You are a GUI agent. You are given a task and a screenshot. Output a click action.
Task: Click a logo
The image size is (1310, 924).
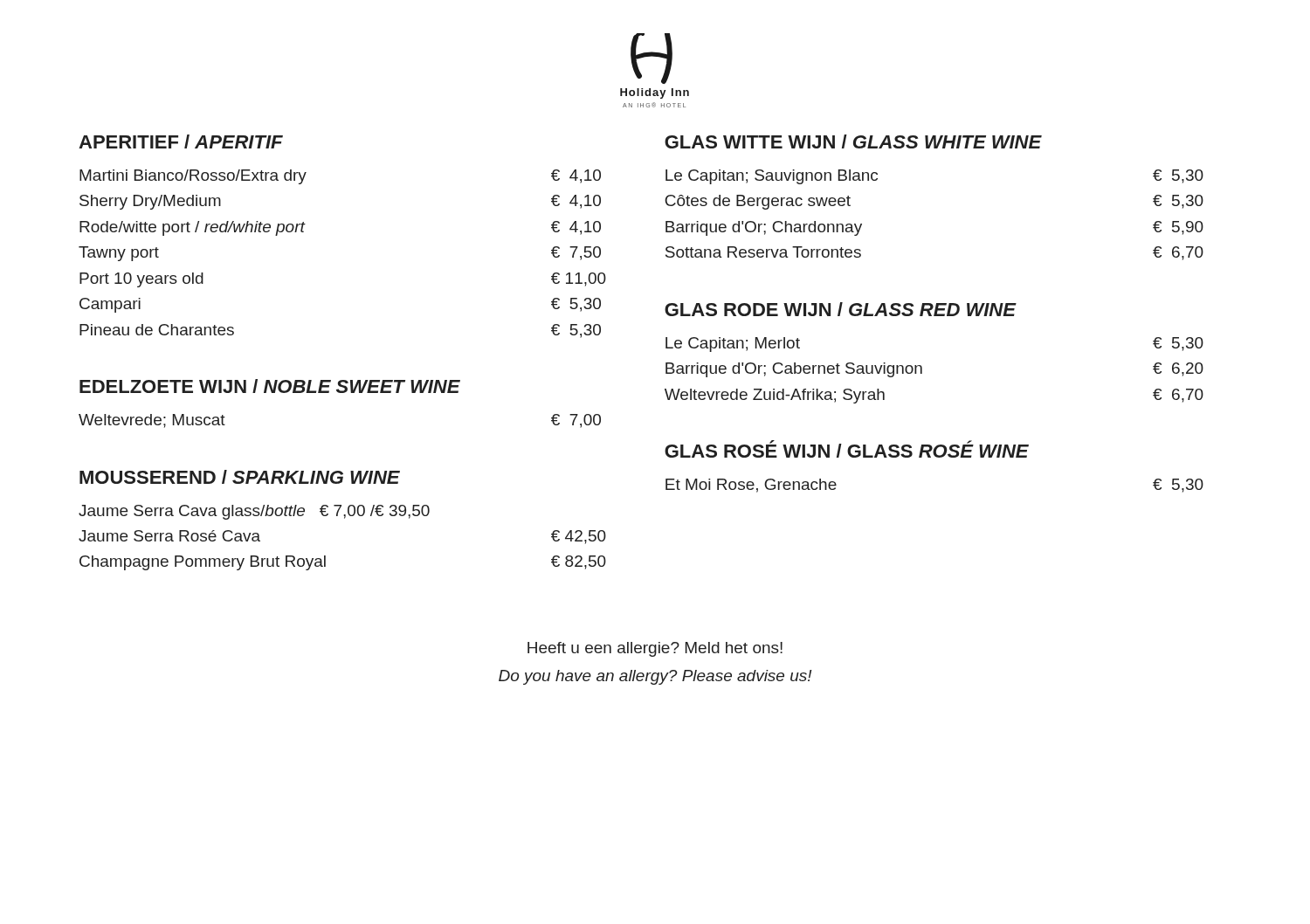coord(655,66)
